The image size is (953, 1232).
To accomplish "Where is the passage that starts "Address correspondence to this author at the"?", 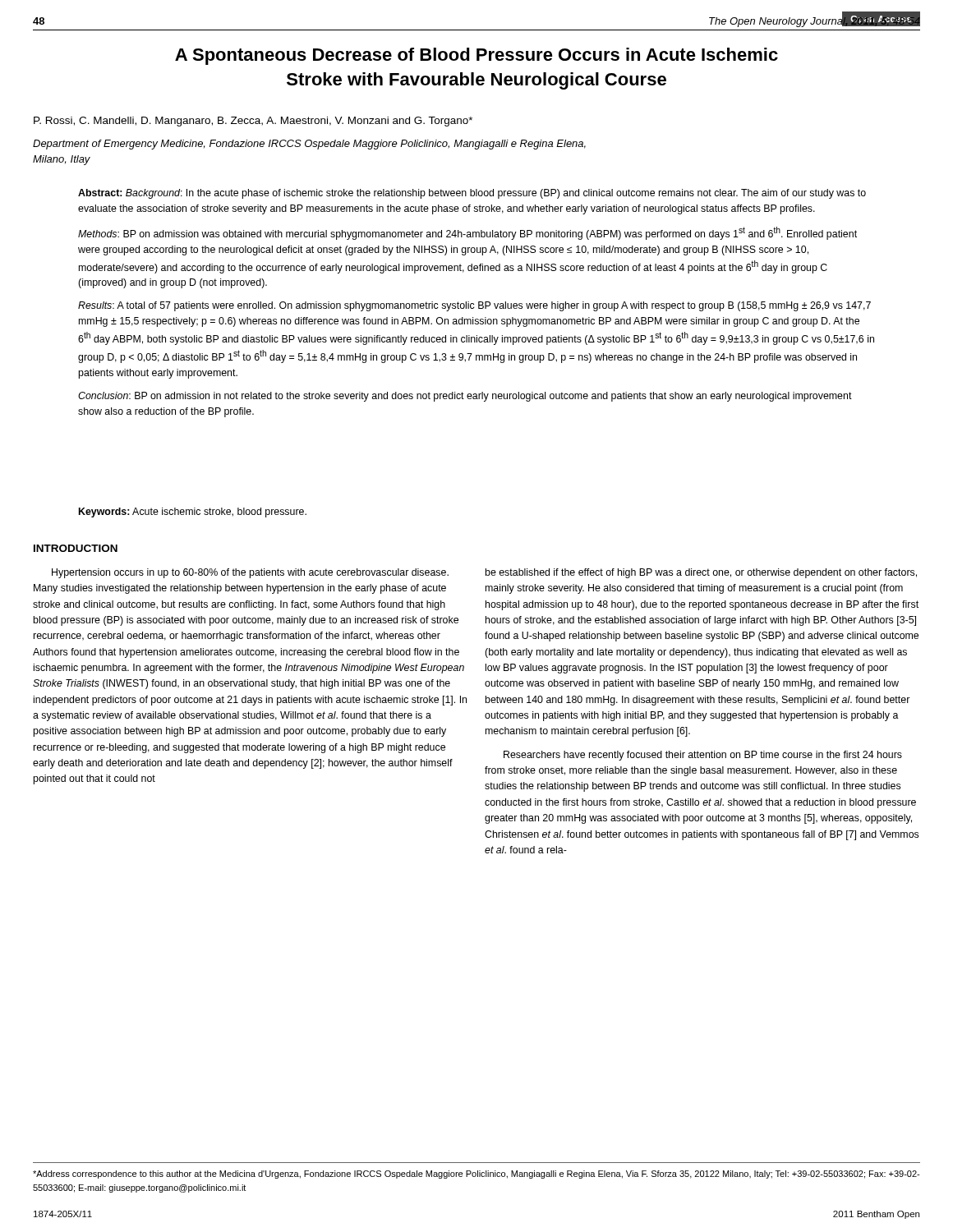I will click(x=476, y=1181).
